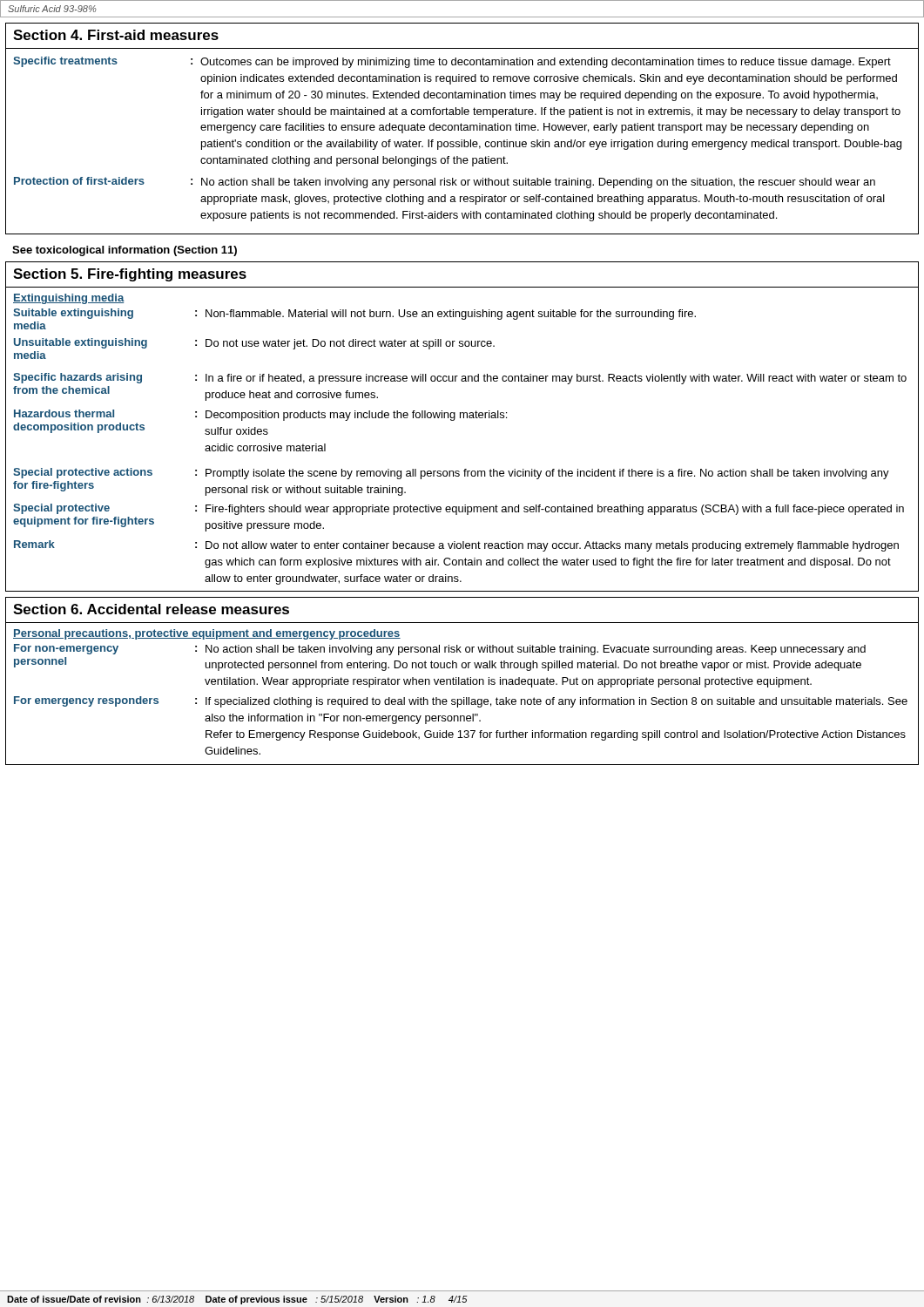The height and width of the screenshot is (1307, 924).
Task: Locate the section header that says "Section 5. Fire-fighting measures"
Action: [x=130, y=274]
